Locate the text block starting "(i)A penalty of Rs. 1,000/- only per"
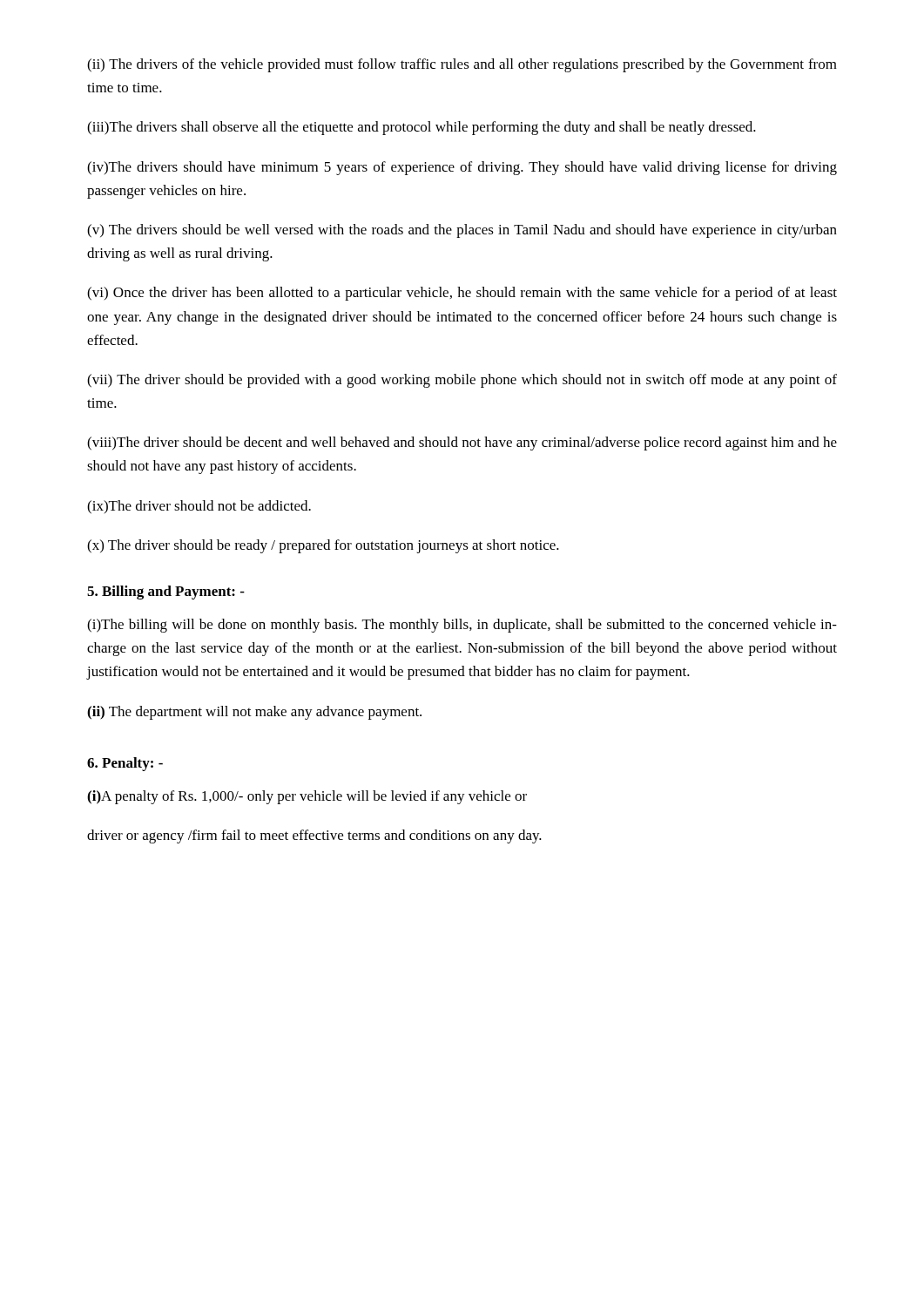Screen dimensions: 1307x924 [x=307, y=796]
